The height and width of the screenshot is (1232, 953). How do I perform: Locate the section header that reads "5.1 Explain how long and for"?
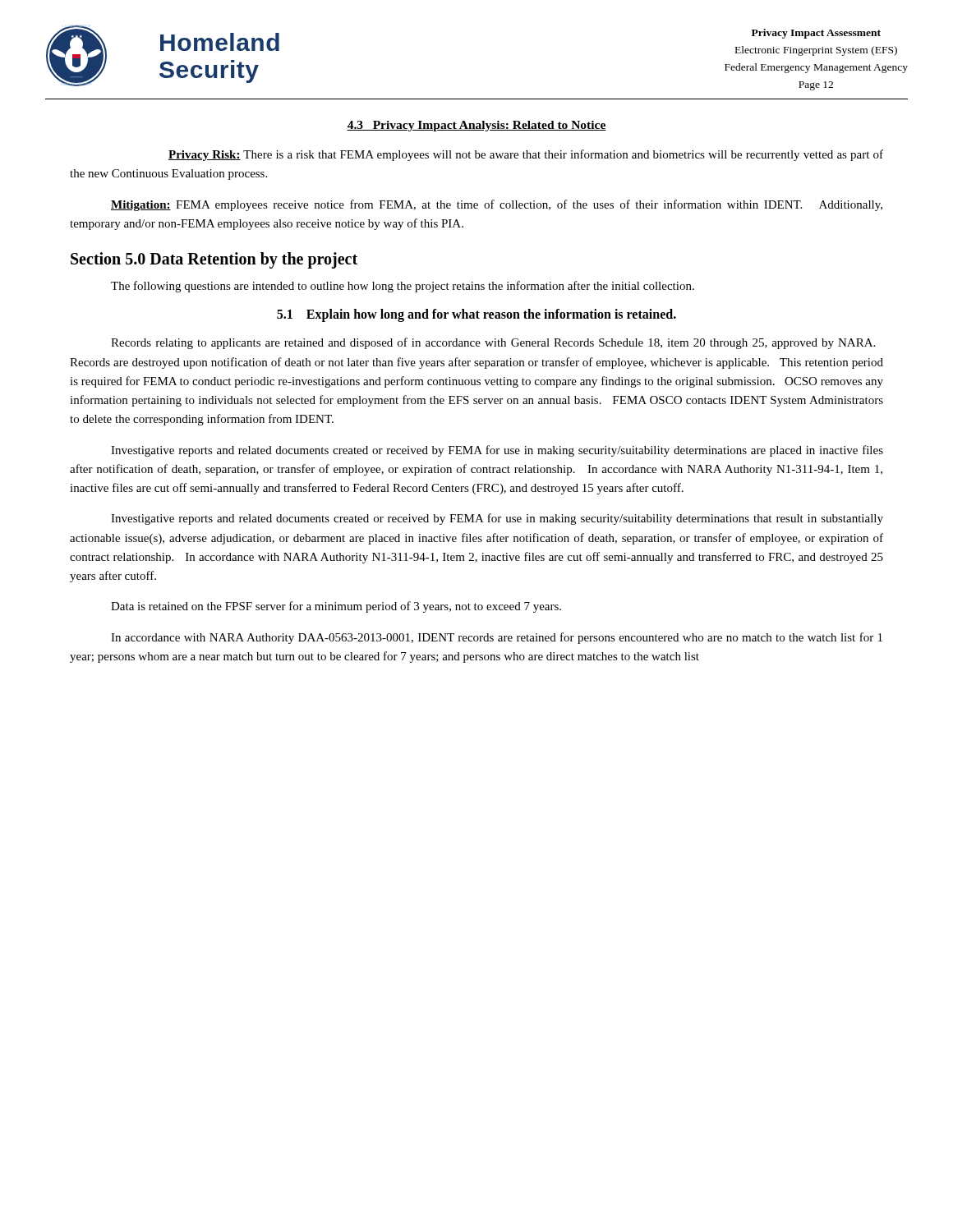tap(476, 314)
